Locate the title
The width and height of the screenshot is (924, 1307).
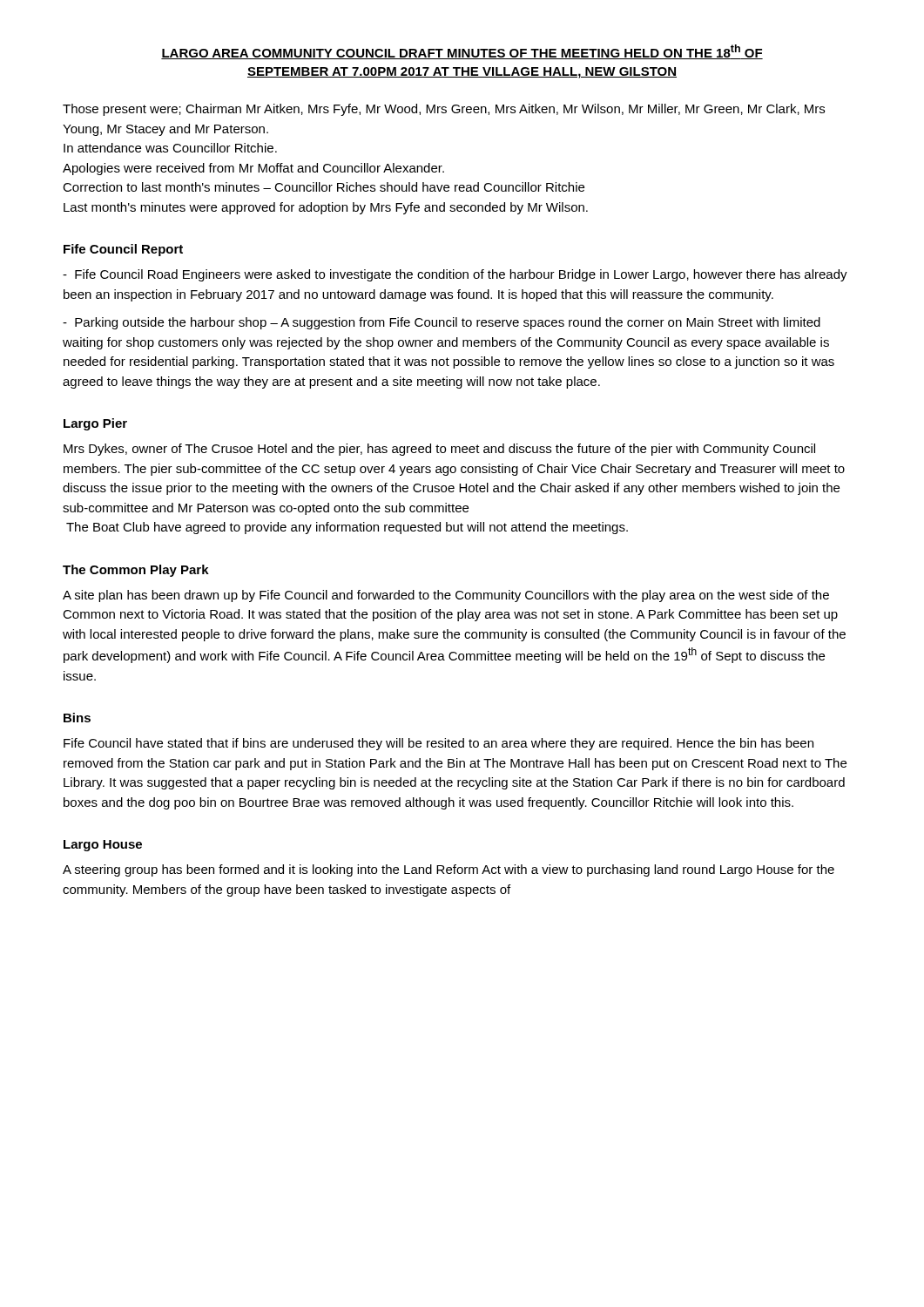(462, 61)
